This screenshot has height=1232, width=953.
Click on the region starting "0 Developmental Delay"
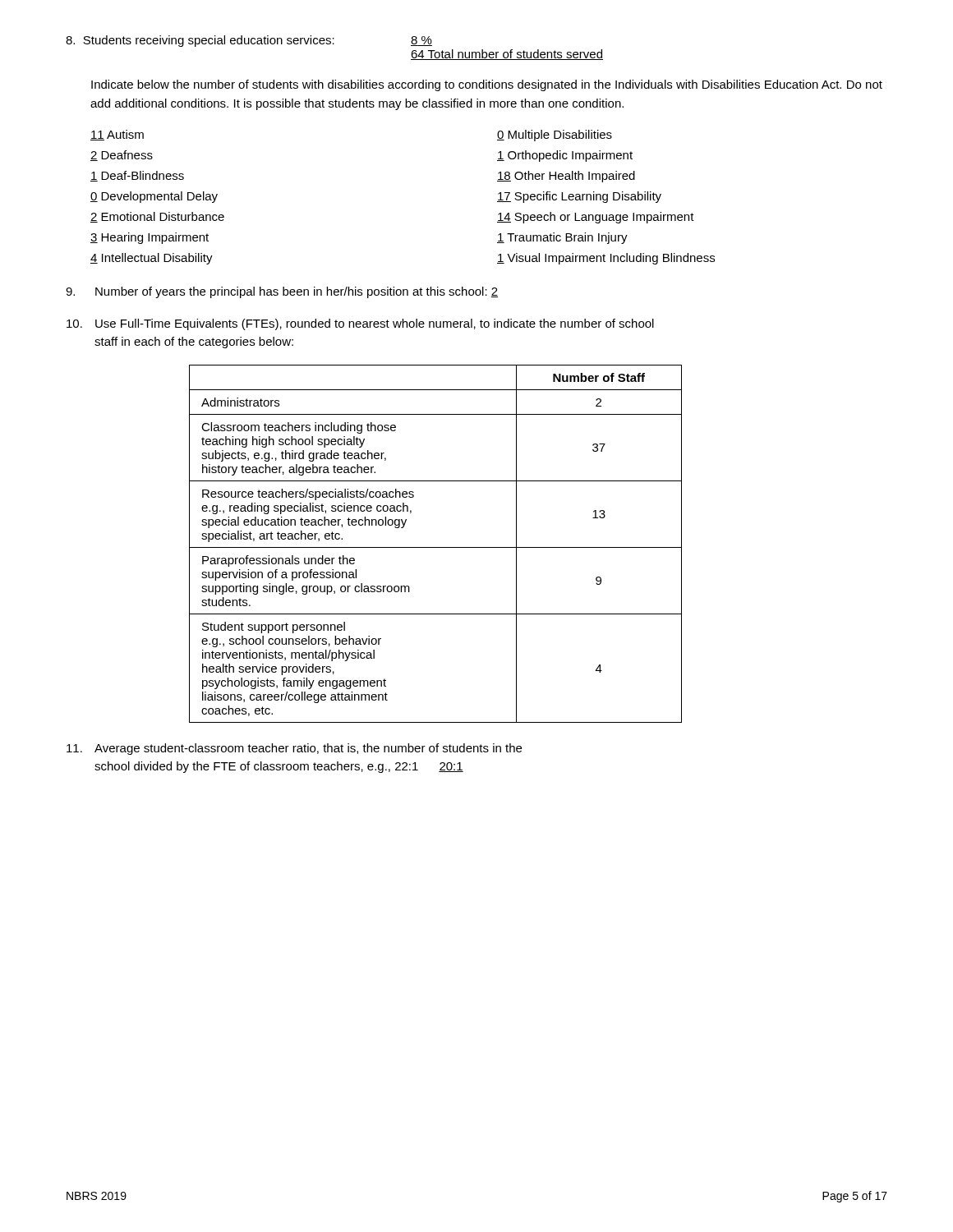154,196
